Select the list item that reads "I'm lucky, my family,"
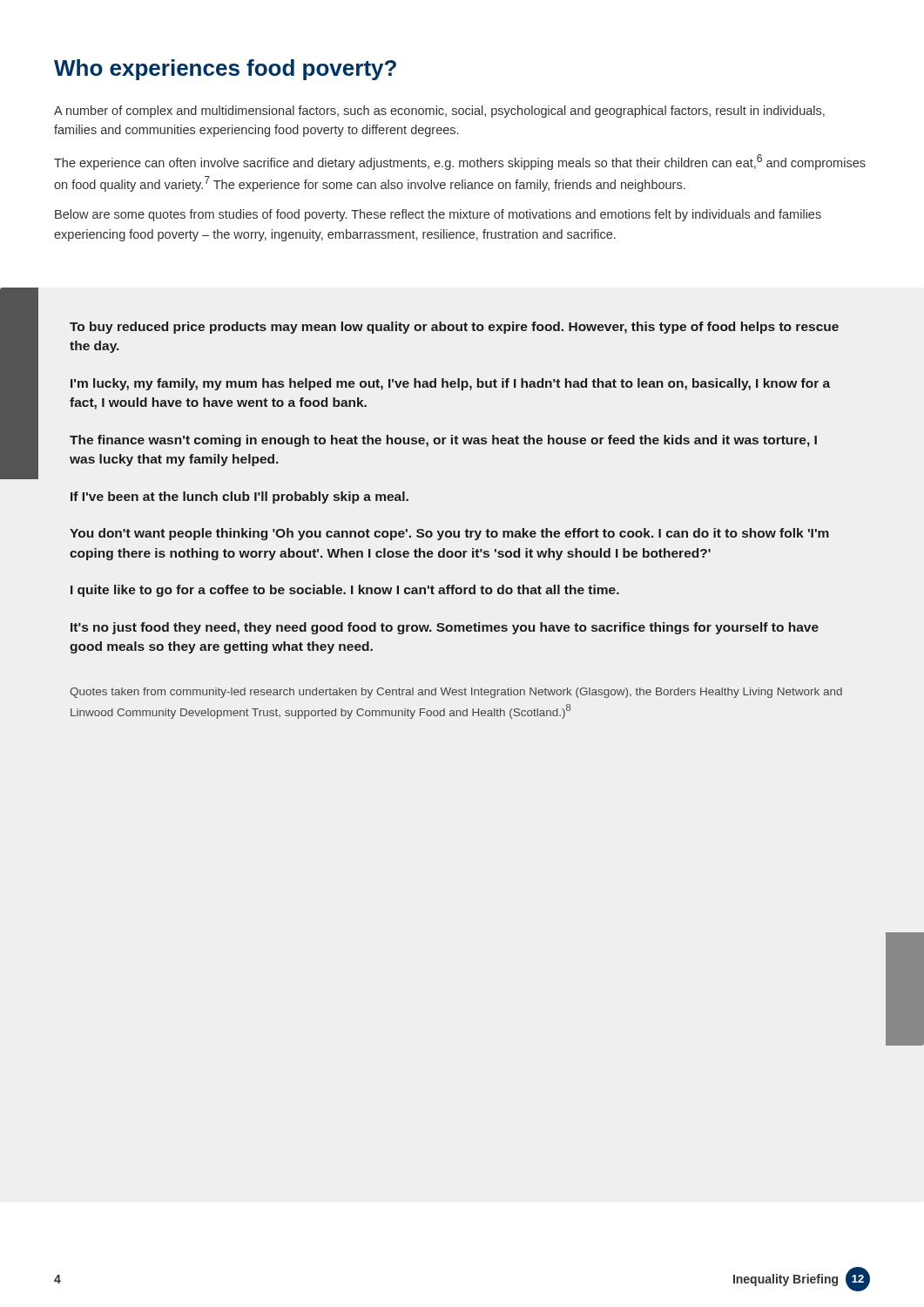 pyautogui.click(x=450, y=393)
